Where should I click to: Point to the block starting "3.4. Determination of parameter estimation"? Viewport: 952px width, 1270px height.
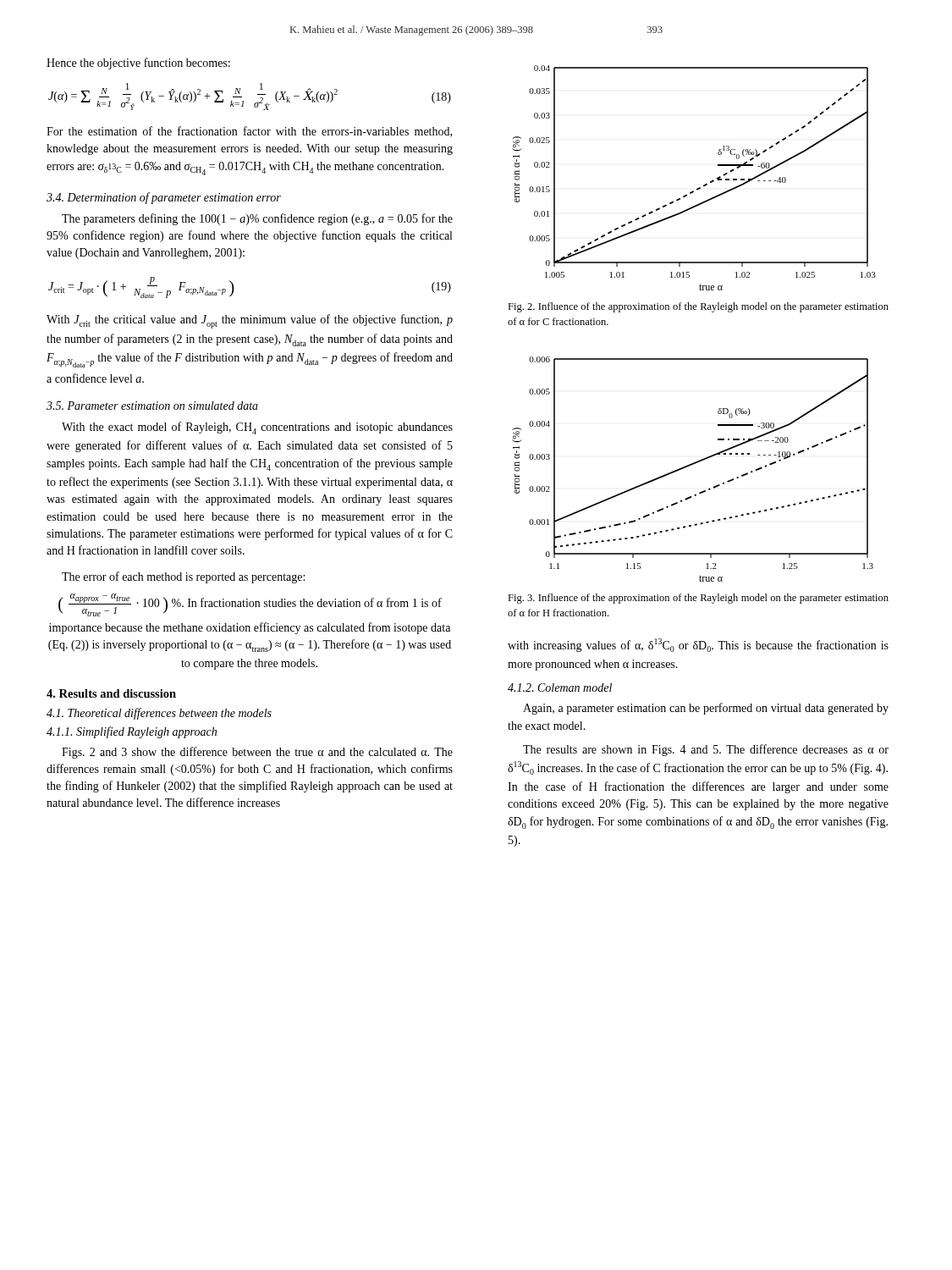164,198
